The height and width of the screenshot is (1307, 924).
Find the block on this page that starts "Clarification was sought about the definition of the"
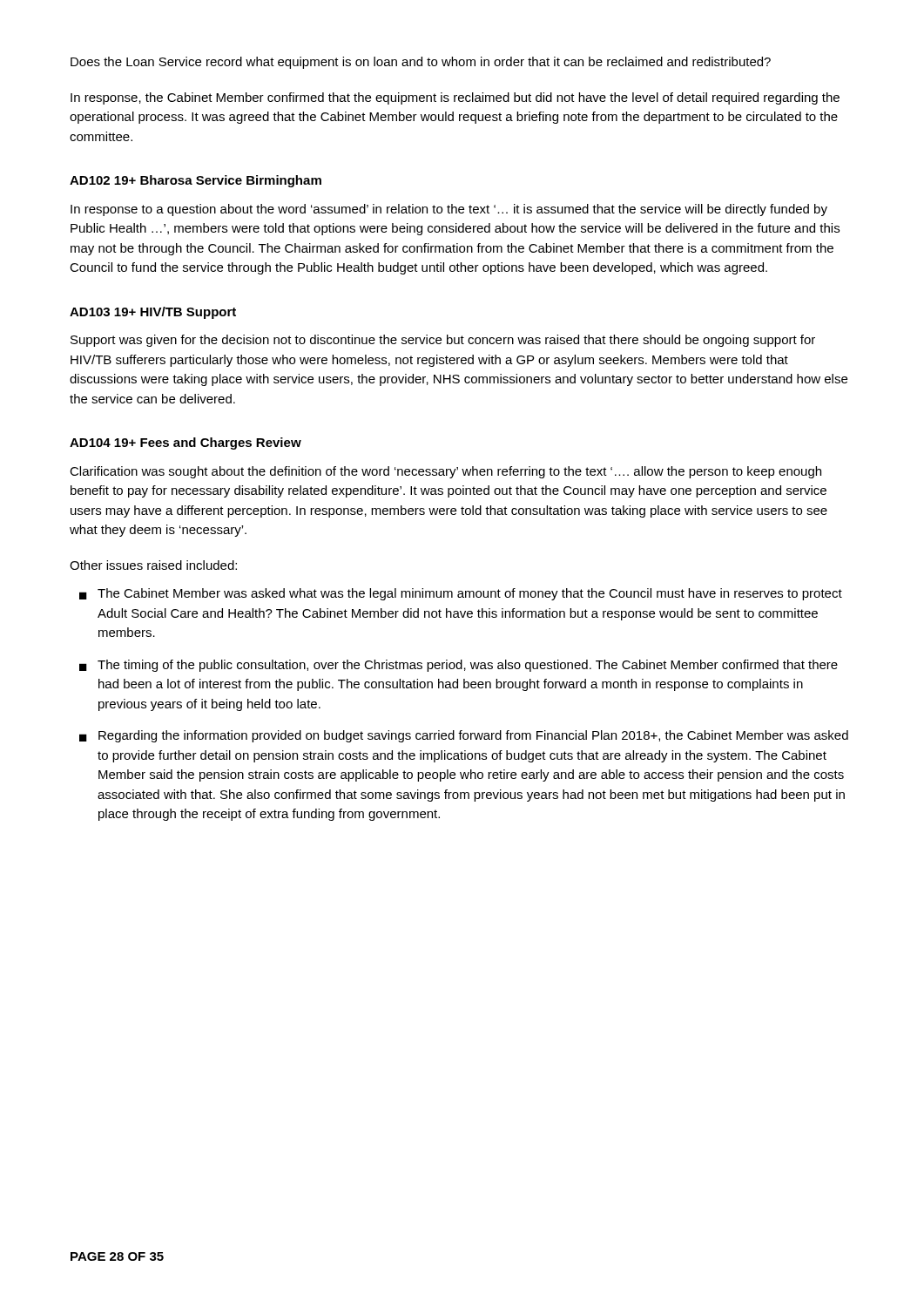(x=449, y=500)
